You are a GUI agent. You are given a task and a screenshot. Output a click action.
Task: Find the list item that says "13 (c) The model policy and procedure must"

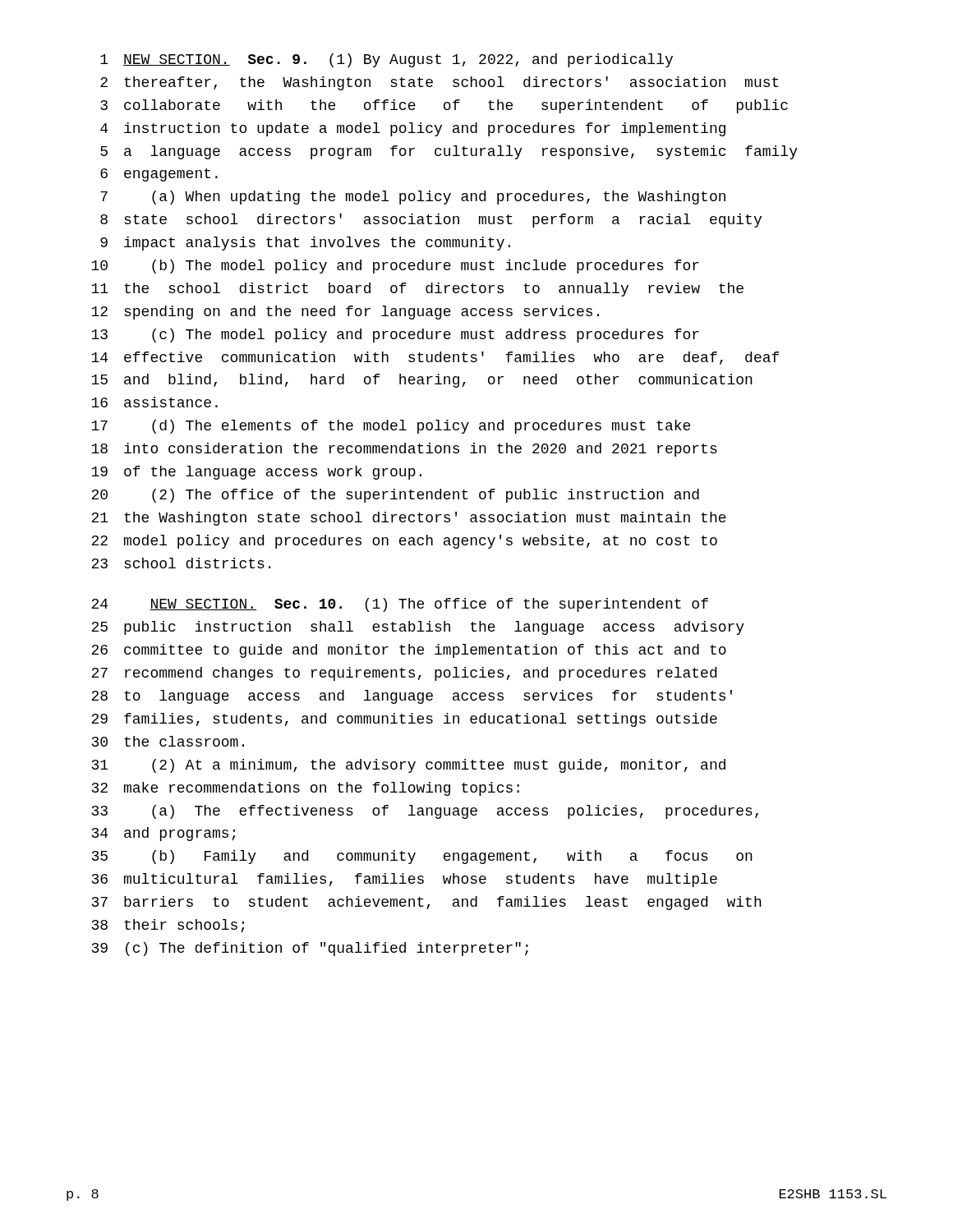click(476, 336)
